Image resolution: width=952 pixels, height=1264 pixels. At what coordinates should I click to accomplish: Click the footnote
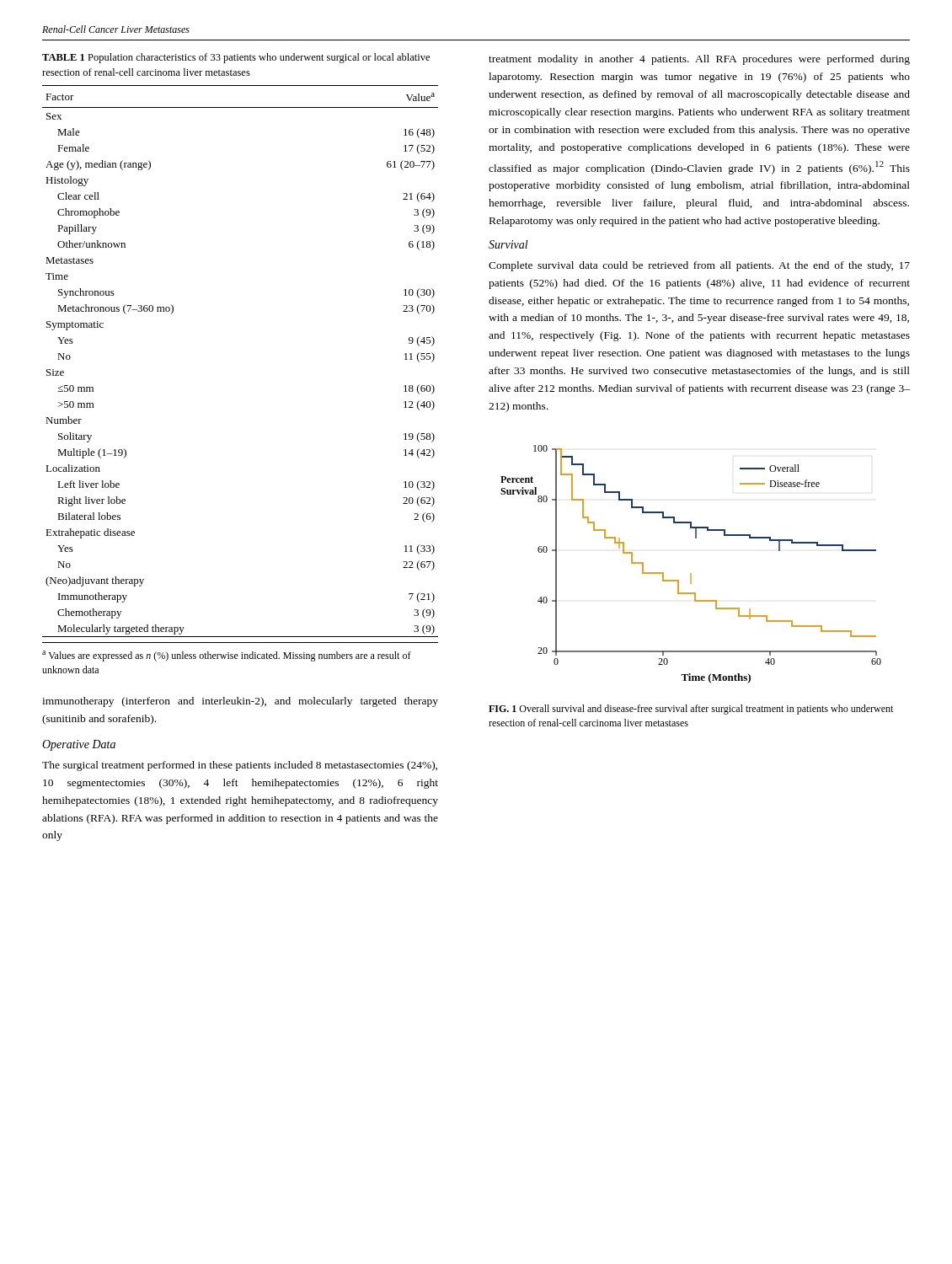pyautogui.click(x=226, y=662)
